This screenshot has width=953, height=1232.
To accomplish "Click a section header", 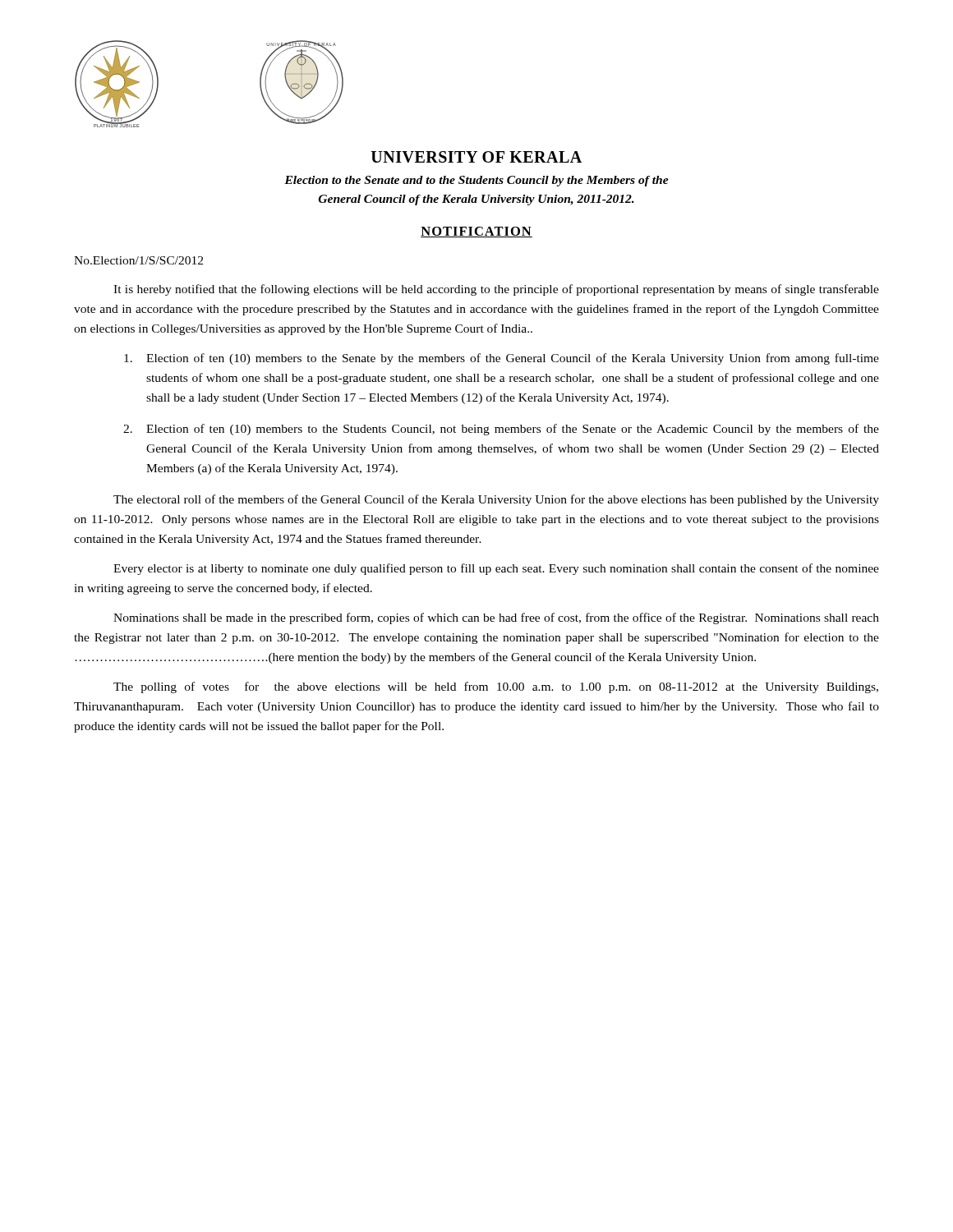I will pyautogui.click(x=476, y=231).
